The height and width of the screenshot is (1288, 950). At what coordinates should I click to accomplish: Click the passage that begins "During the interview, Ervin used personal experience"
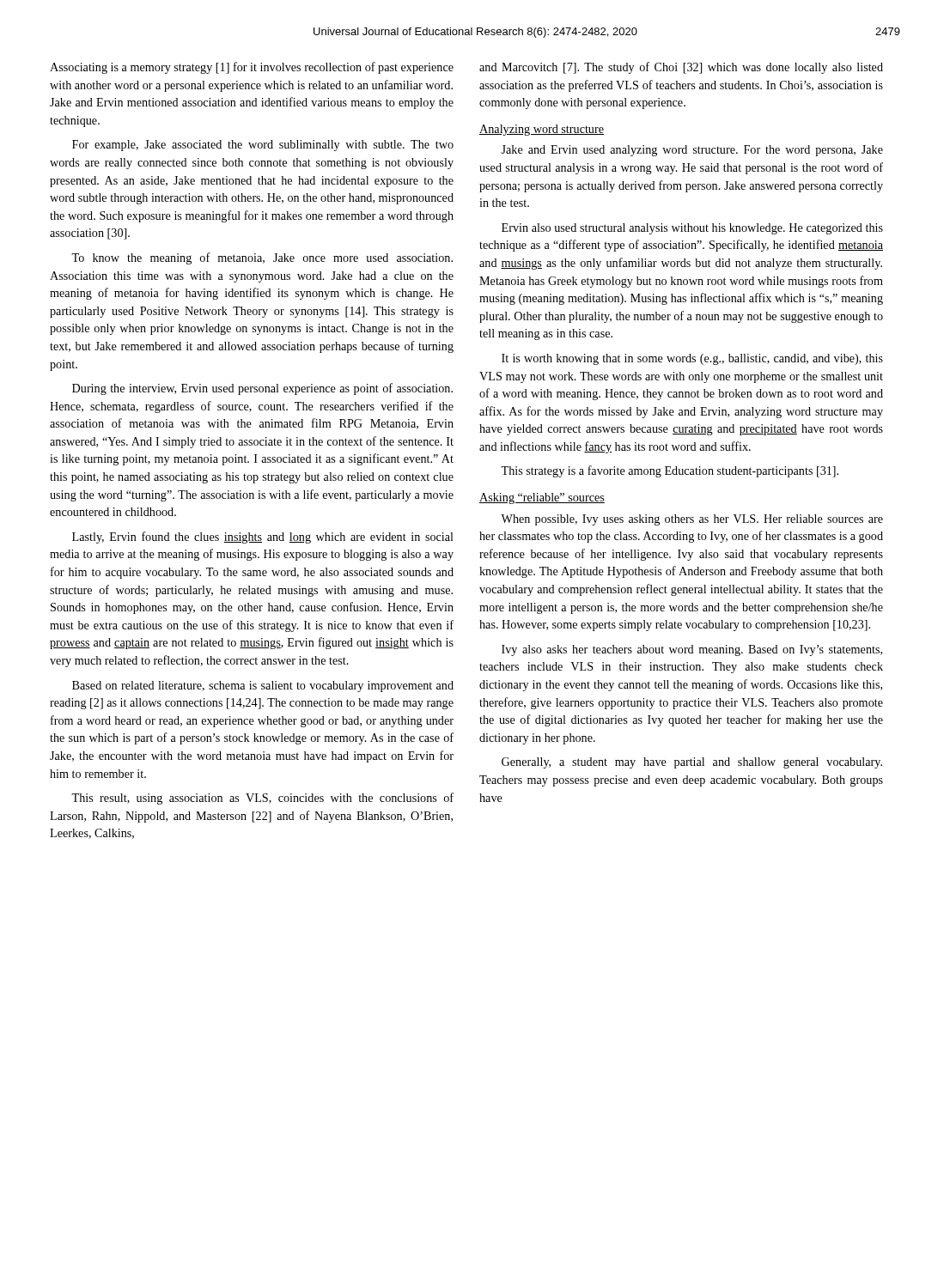252,450
